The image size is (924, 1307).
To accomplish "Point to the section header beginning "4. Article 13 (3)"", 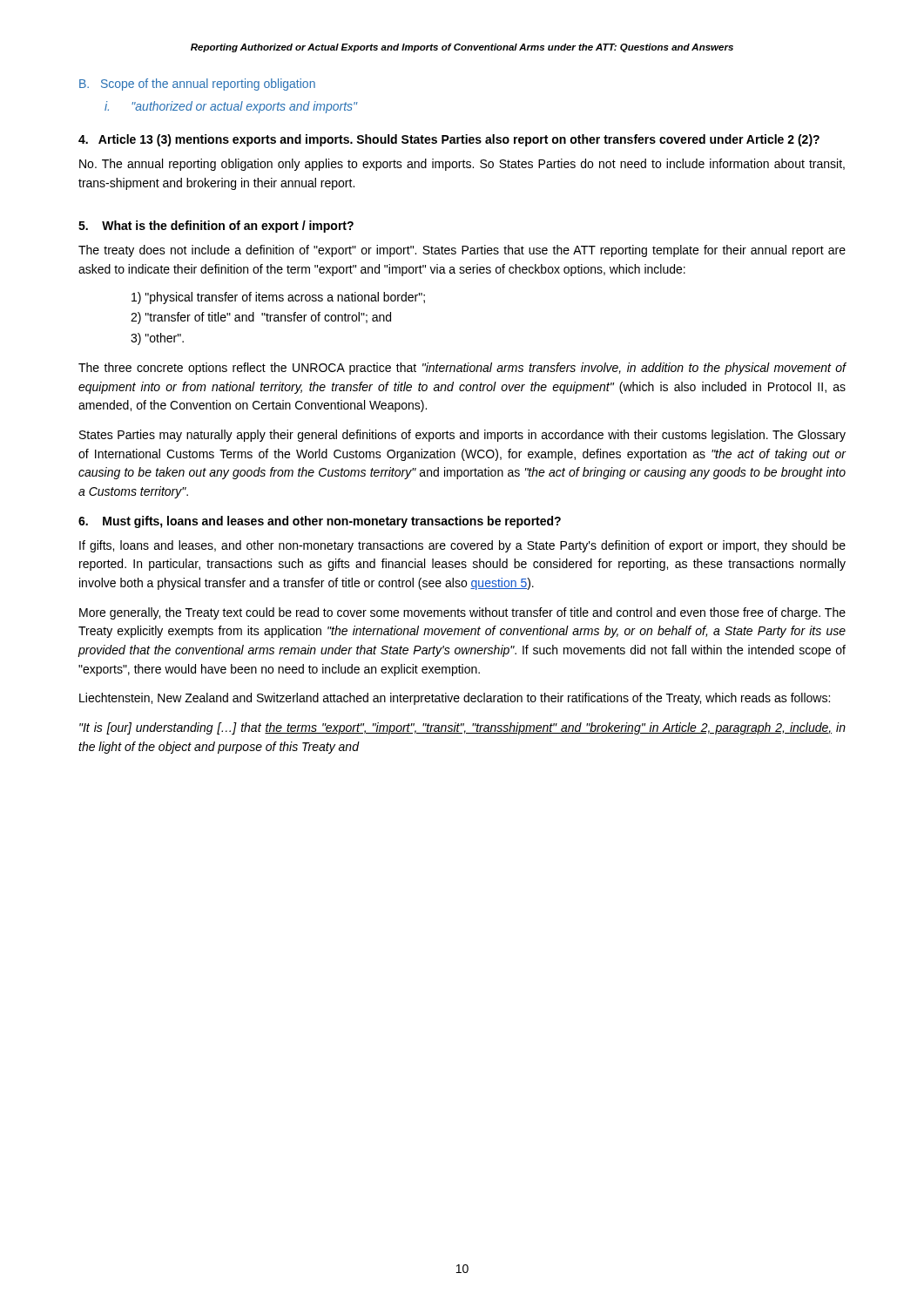I will click(x=449, y=139).
